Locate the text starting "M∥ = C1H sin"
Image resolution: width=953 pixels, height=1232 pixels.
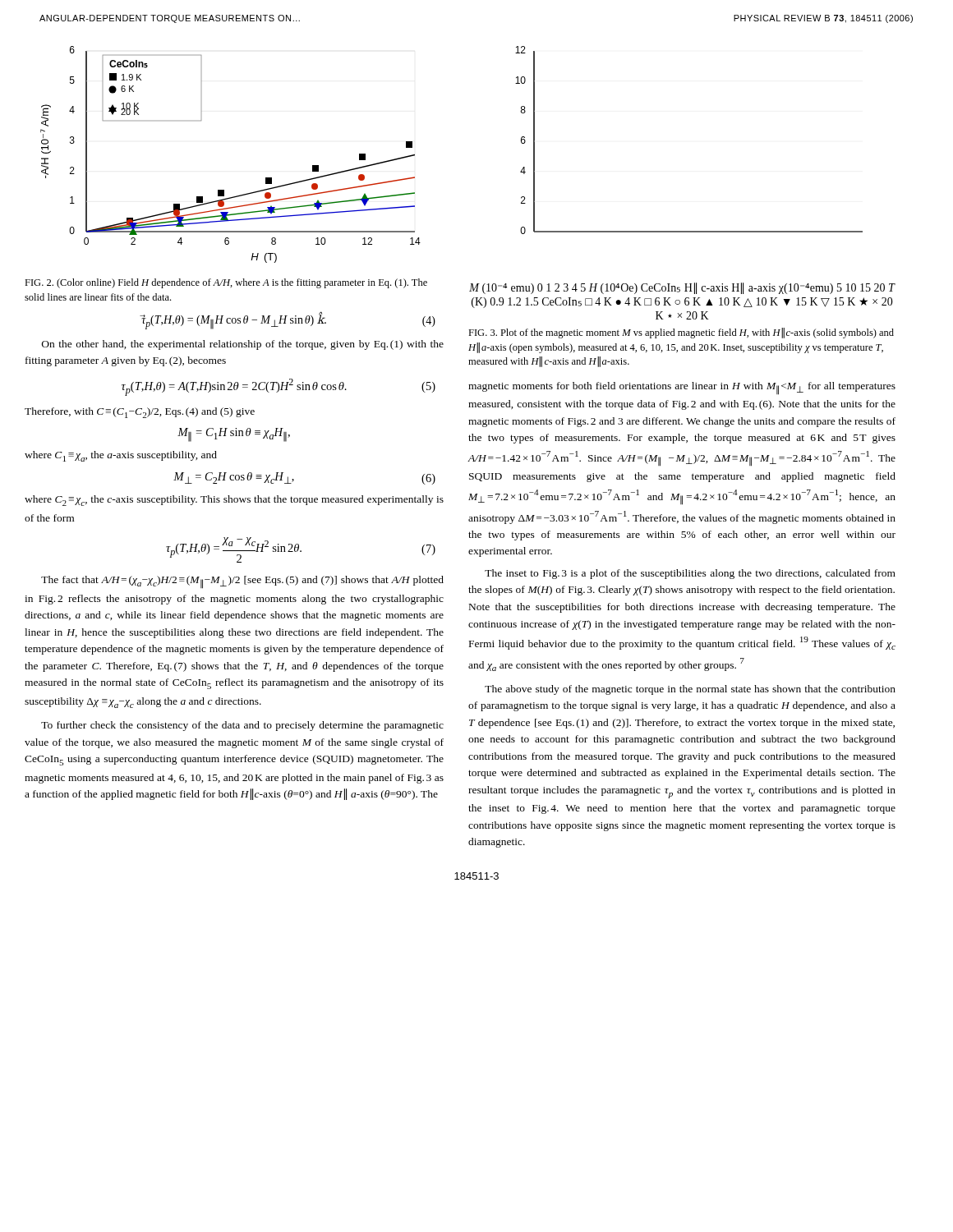[234, 434]
